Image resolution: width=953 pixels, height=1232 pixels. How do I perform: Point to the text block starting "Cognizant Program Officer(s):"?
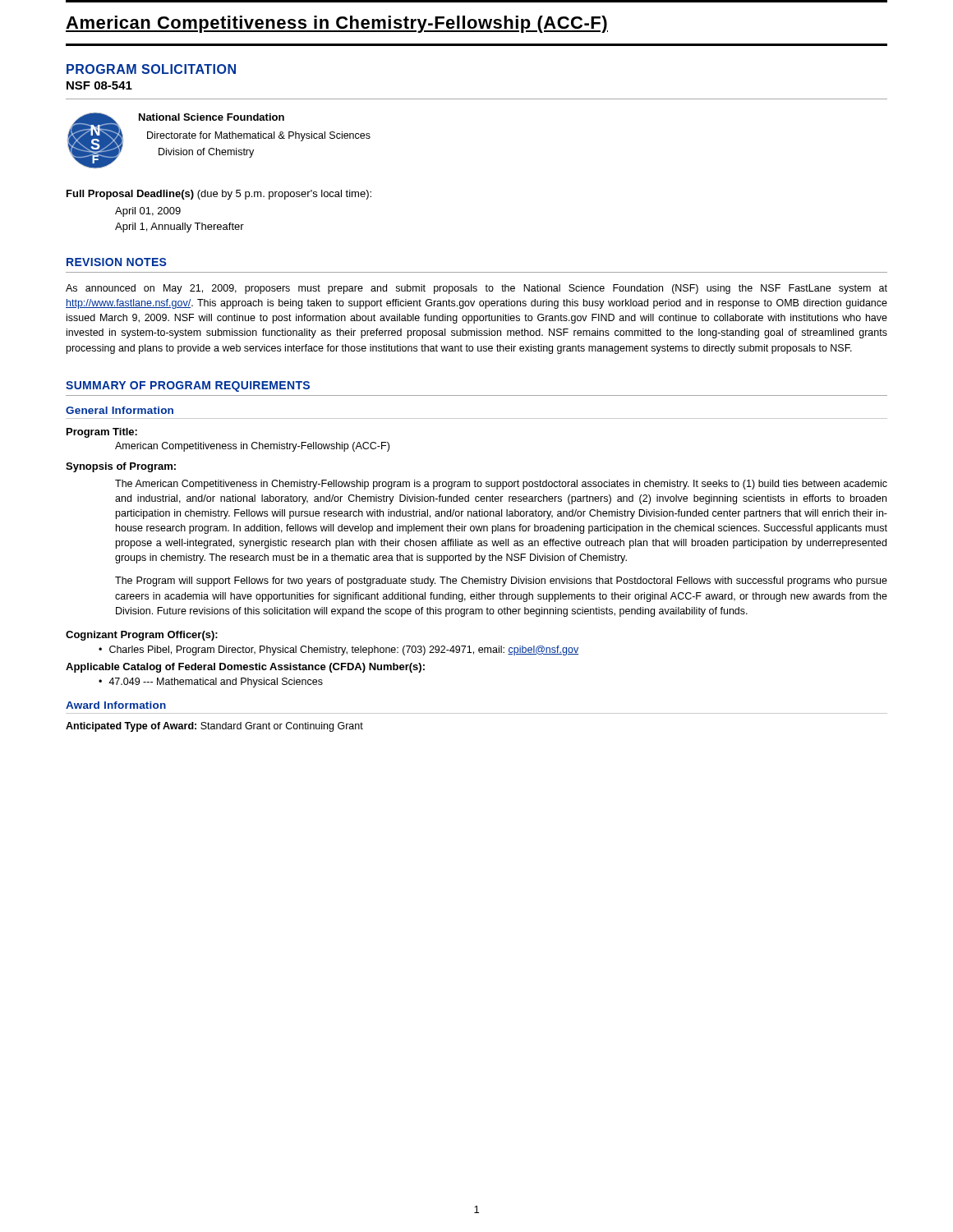tap(142, 634)
